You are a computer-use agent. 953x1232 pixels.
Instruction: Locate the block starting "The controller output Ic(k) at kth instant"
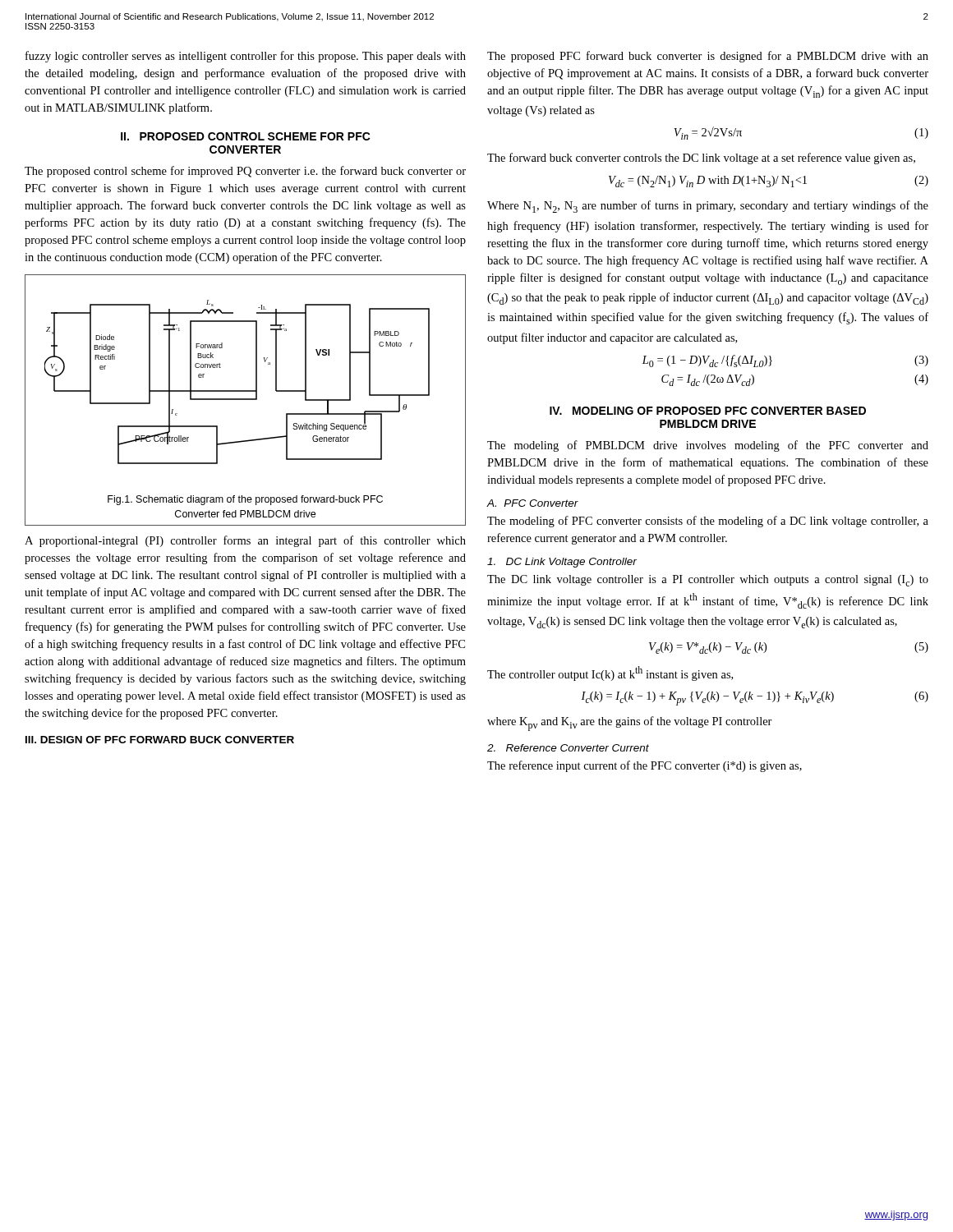click(x=708, y=673)
